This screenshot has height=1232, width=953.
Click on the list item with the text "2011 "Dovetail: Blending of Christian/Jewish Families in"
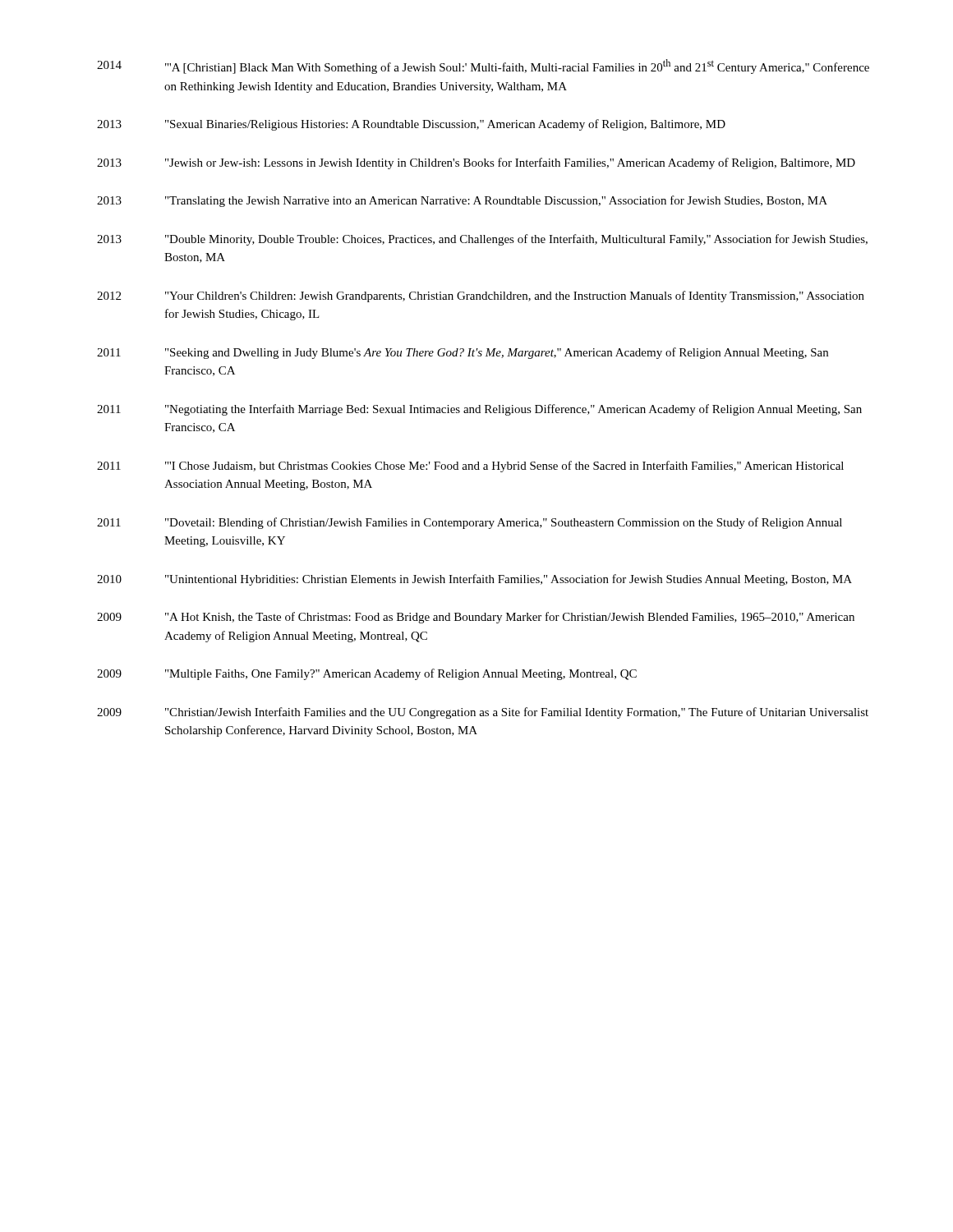pyautogui.click(x=484, y=531)
